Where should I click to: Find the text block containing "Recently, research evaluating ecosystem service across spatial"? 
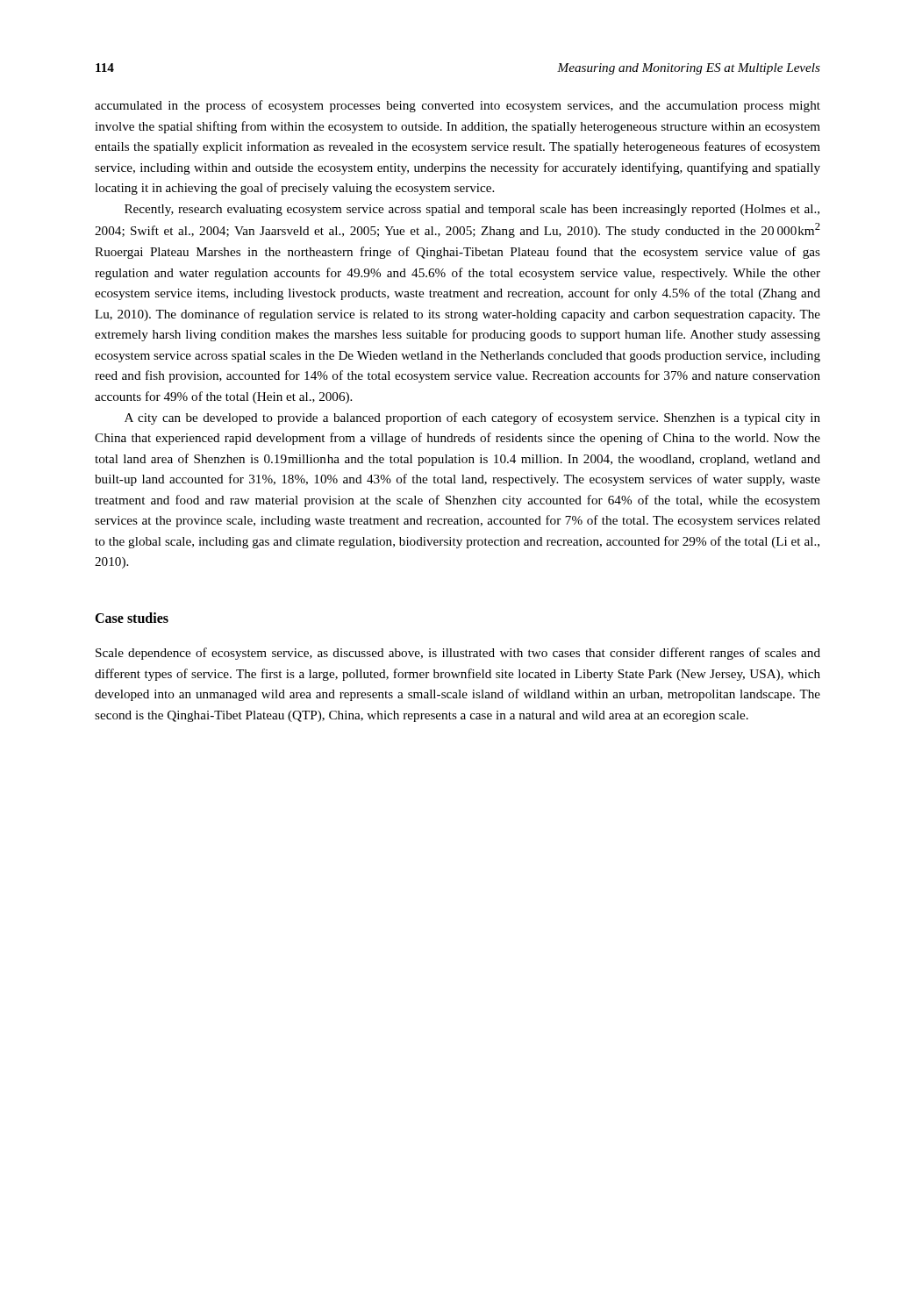[x=458, y=302]
